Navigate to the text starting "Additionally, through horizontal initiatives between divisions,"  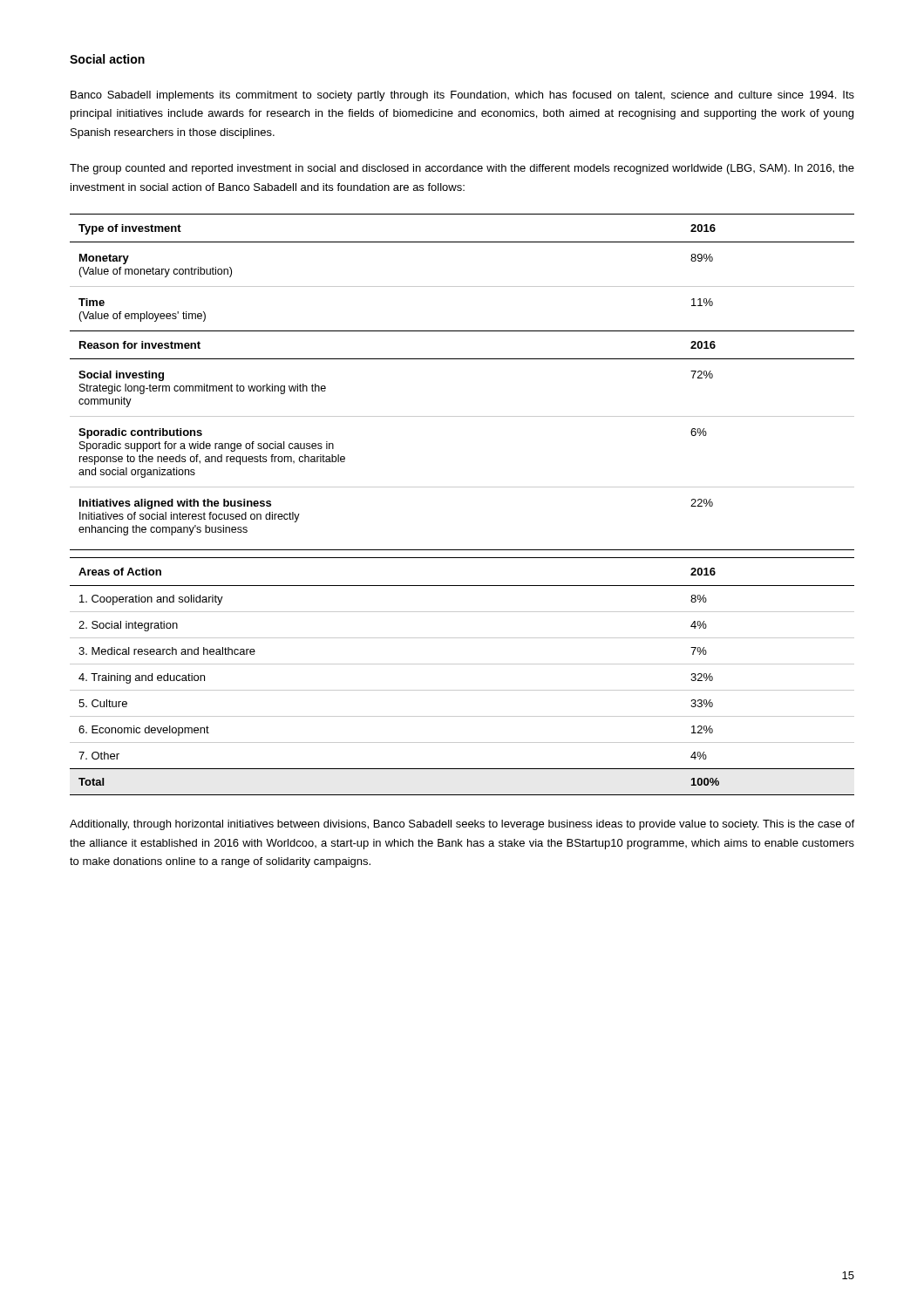(462, 842)
